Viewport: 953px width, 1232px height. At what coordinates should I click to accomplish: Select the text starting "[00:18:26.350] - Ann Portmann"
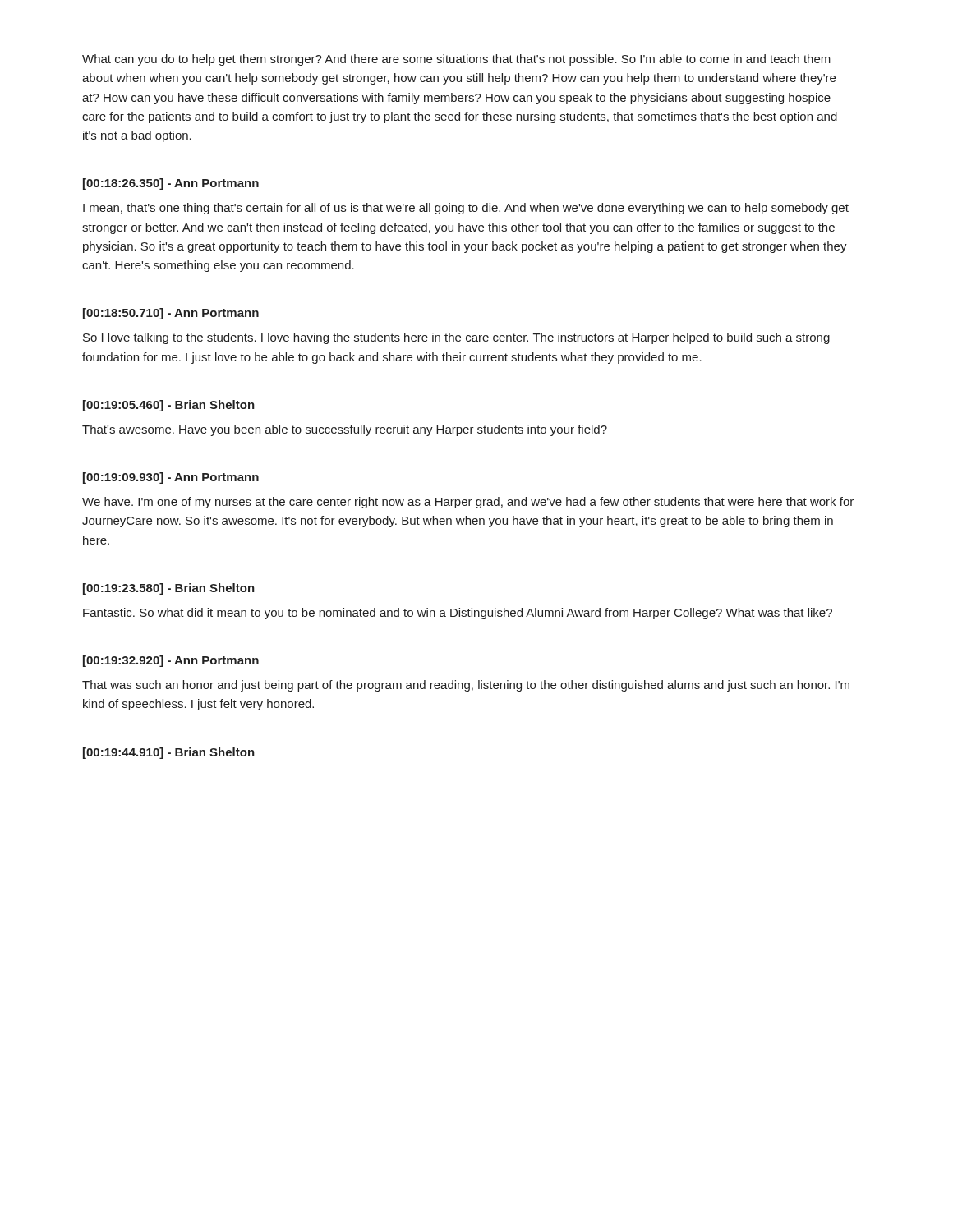pyautogui.click(x=171, y=183)
